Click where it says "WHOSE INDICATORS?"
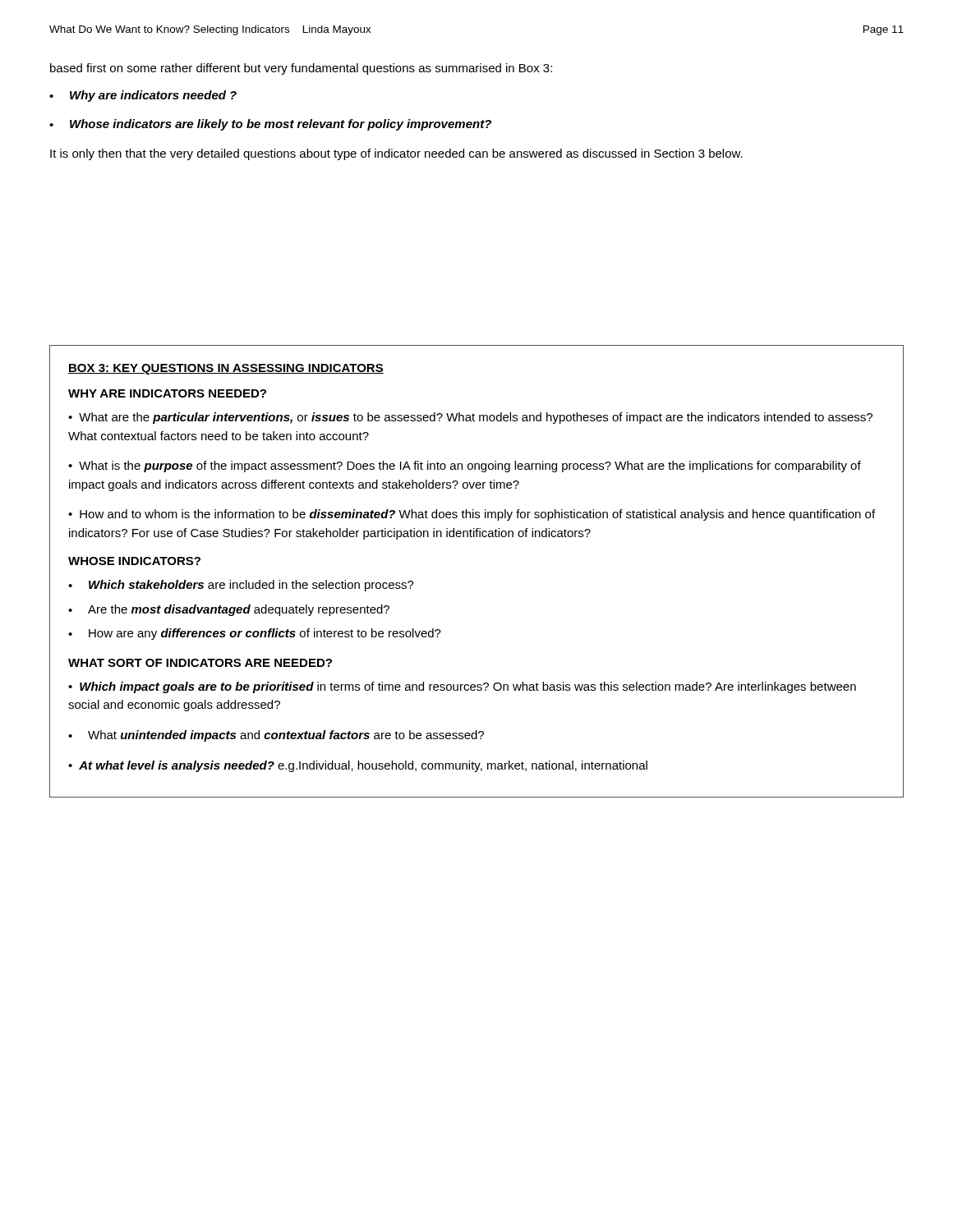Image resolution: width=953 pixels, height=1232 pixels. [135, 561]
